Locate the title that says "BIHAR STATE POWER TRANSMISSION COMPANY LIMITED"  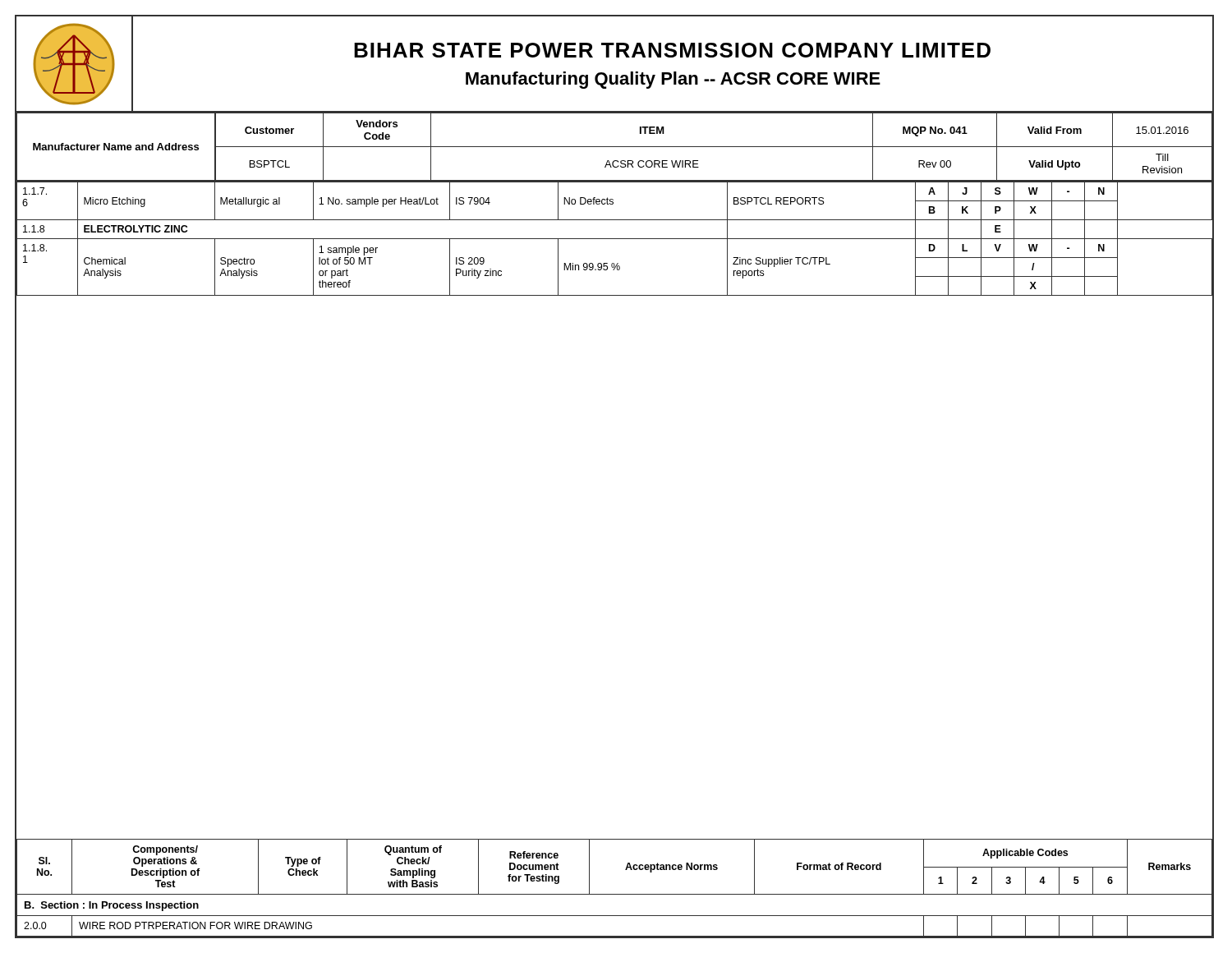point(673,50)
